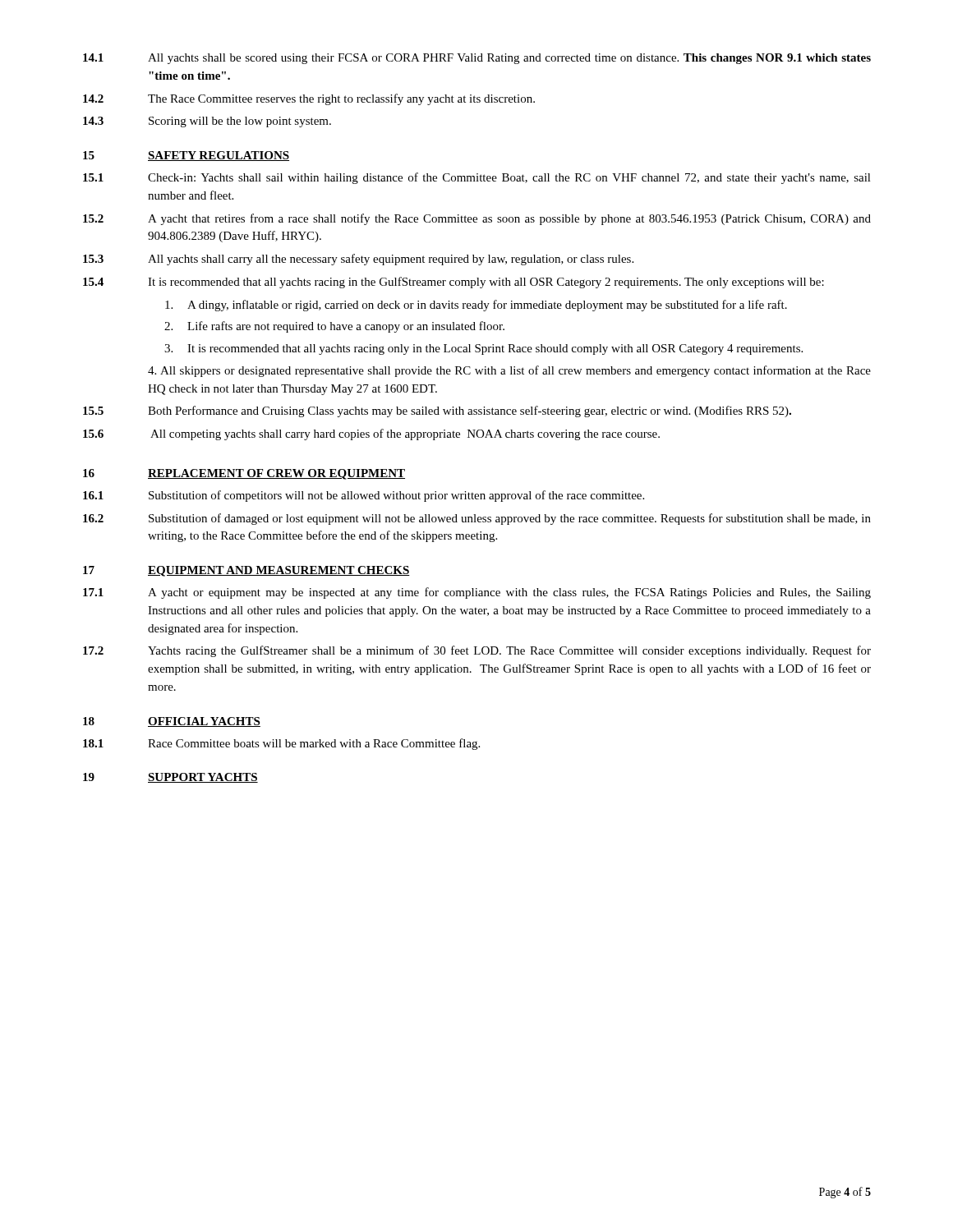
Task: Navigate to the element starting "16.2 Substitution of"
Action: click(476, 528)
